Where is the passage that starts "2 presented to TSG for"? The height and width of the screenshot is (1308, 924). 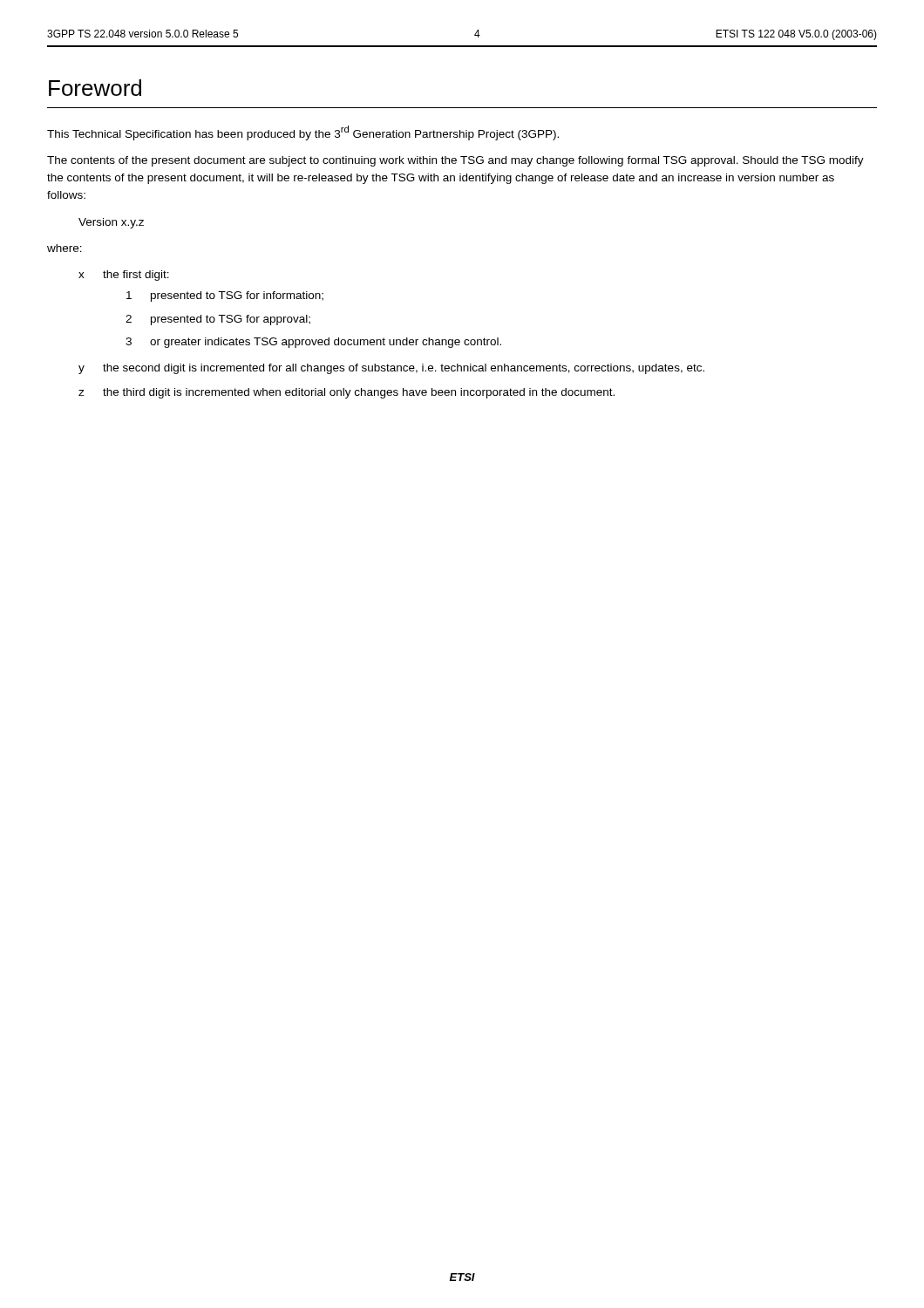tap(218, 319)
